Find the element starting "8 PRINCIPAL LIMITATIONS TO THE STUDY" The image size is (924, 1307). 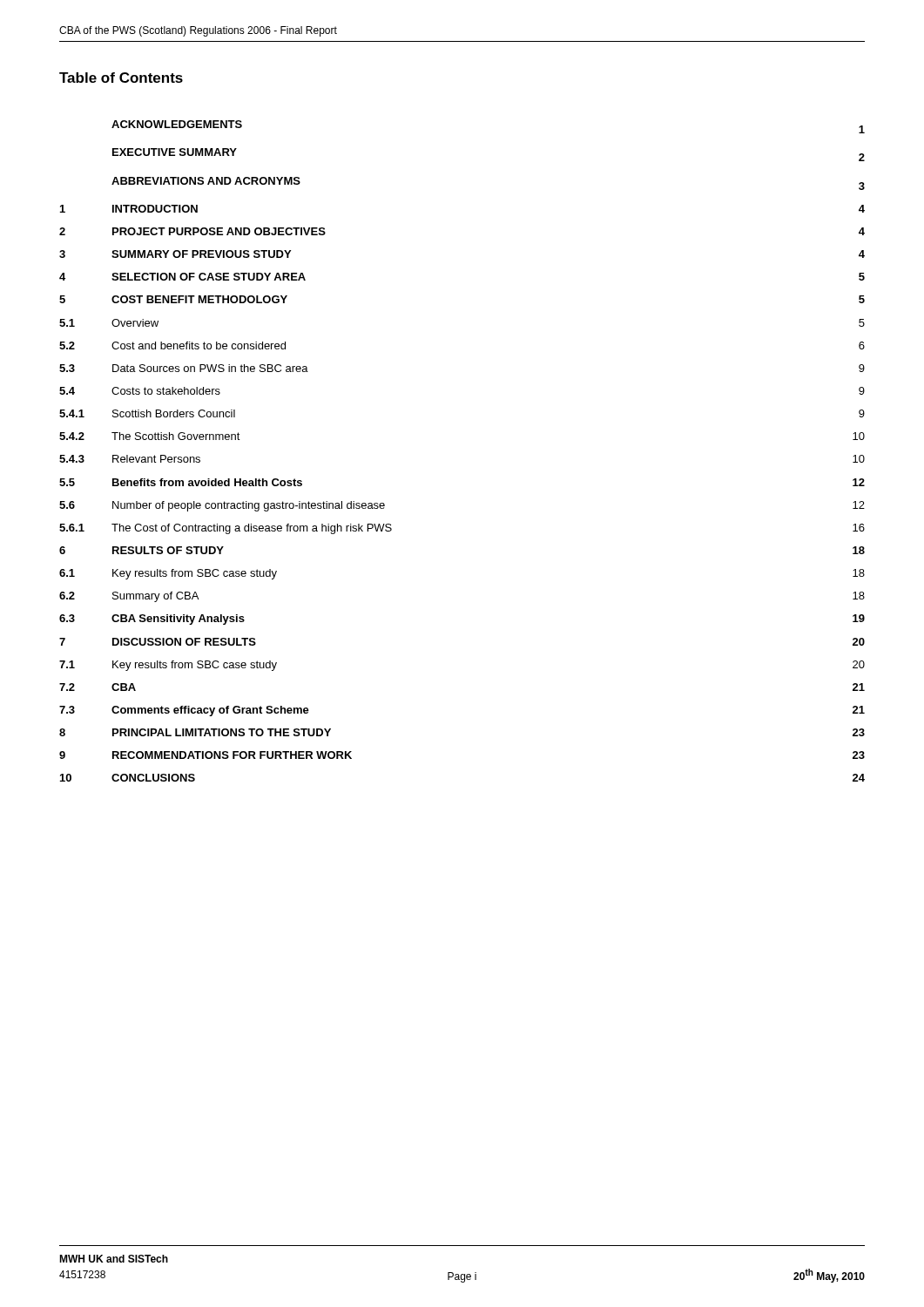62,732
